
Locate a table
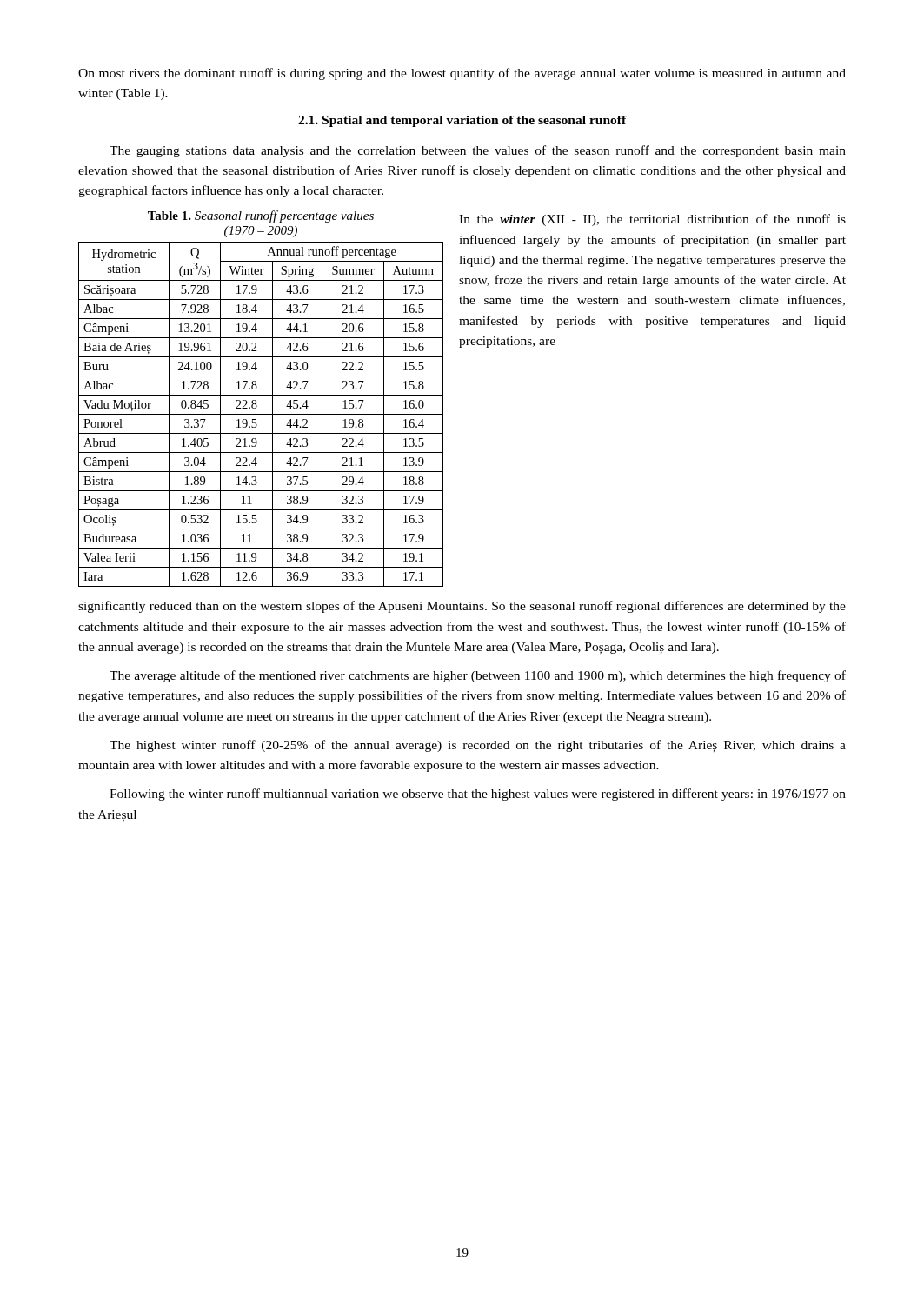coord(261,414)
